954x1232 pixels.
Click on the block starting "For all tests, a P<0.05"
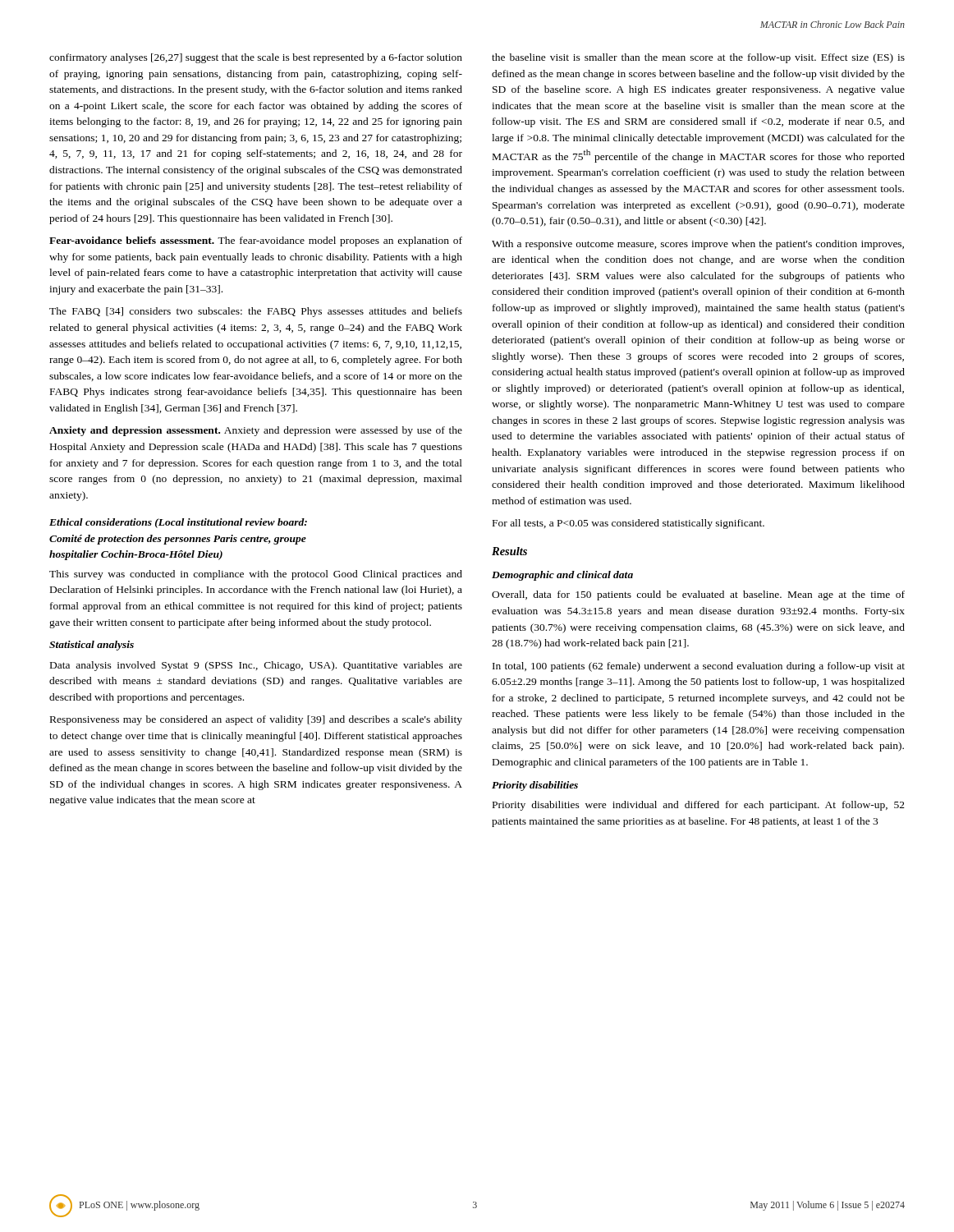pos(698,523)
